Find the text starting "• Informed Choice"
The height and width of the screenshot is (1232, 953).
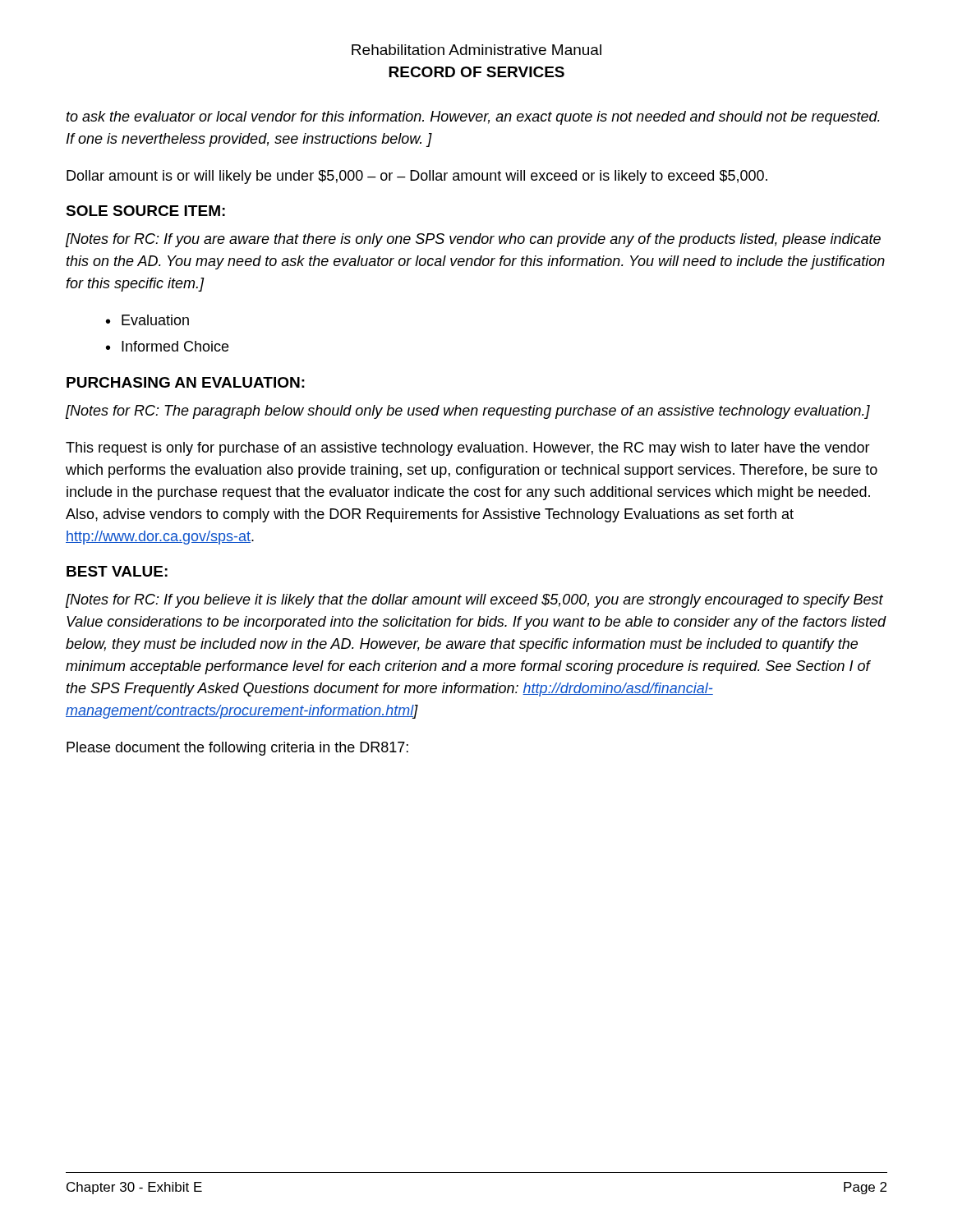[167, 348]
